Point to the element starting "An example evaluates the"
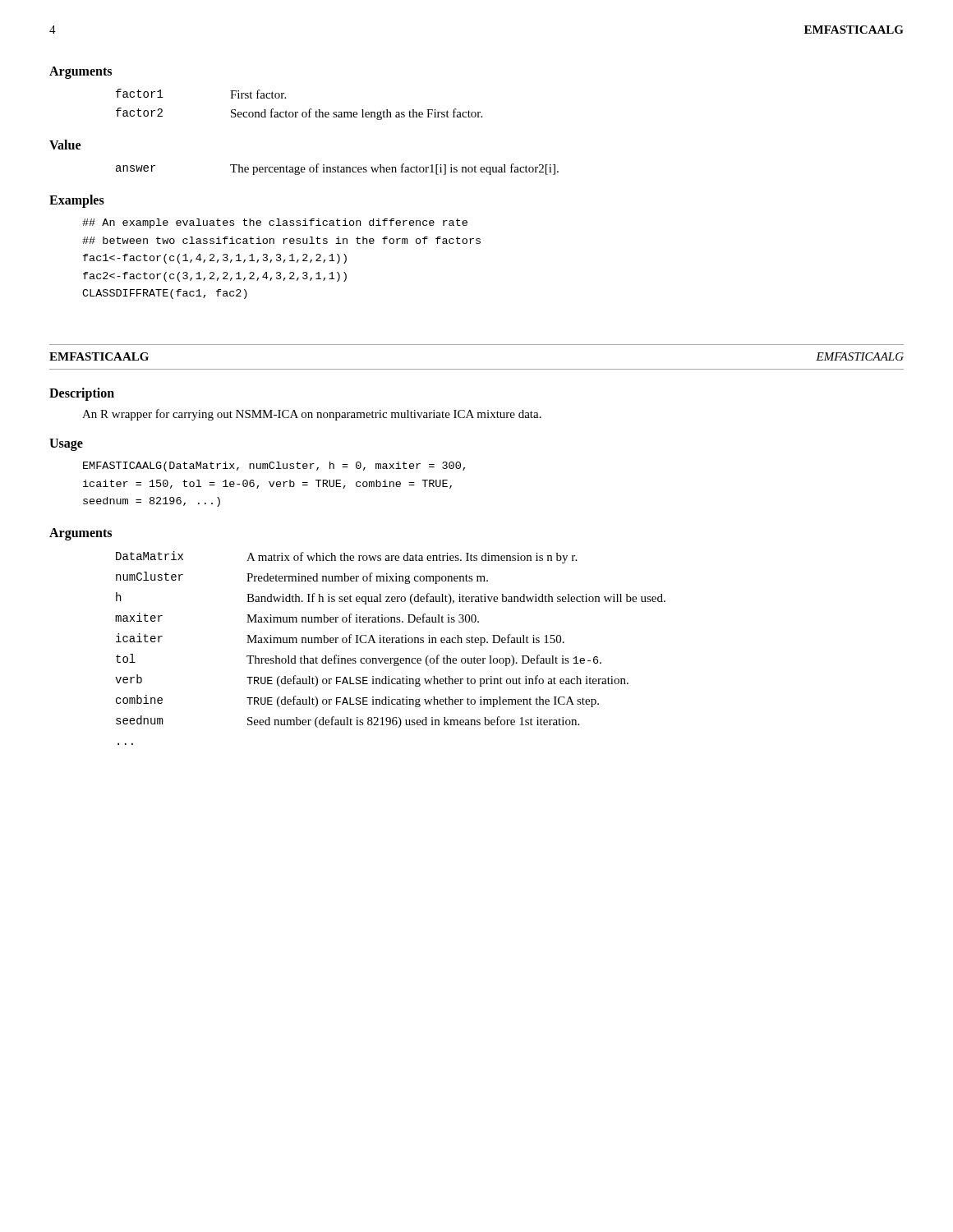 click(282, 258)
